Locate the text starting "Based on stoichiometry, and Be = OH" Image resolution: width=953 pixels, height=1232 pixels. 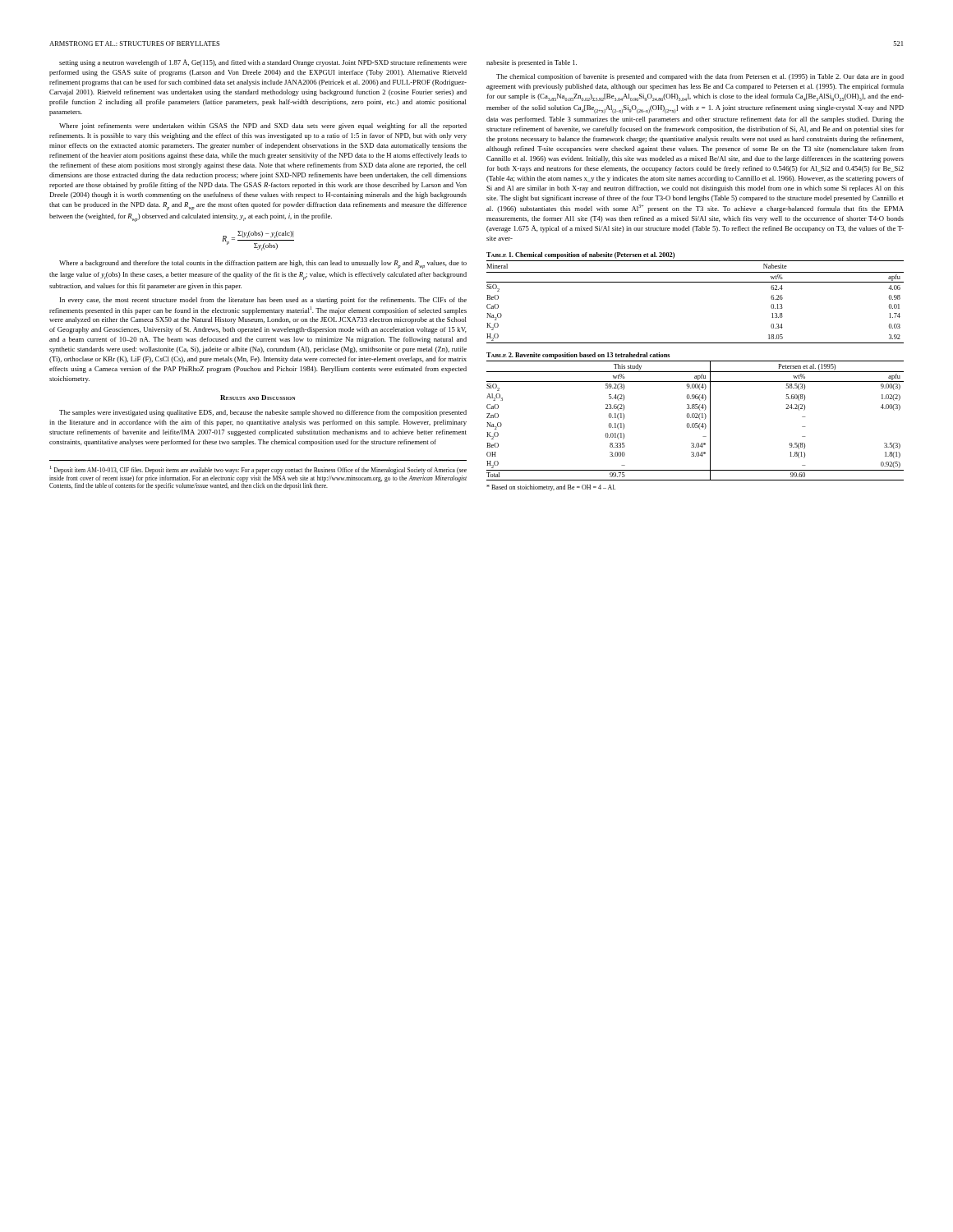551,487
